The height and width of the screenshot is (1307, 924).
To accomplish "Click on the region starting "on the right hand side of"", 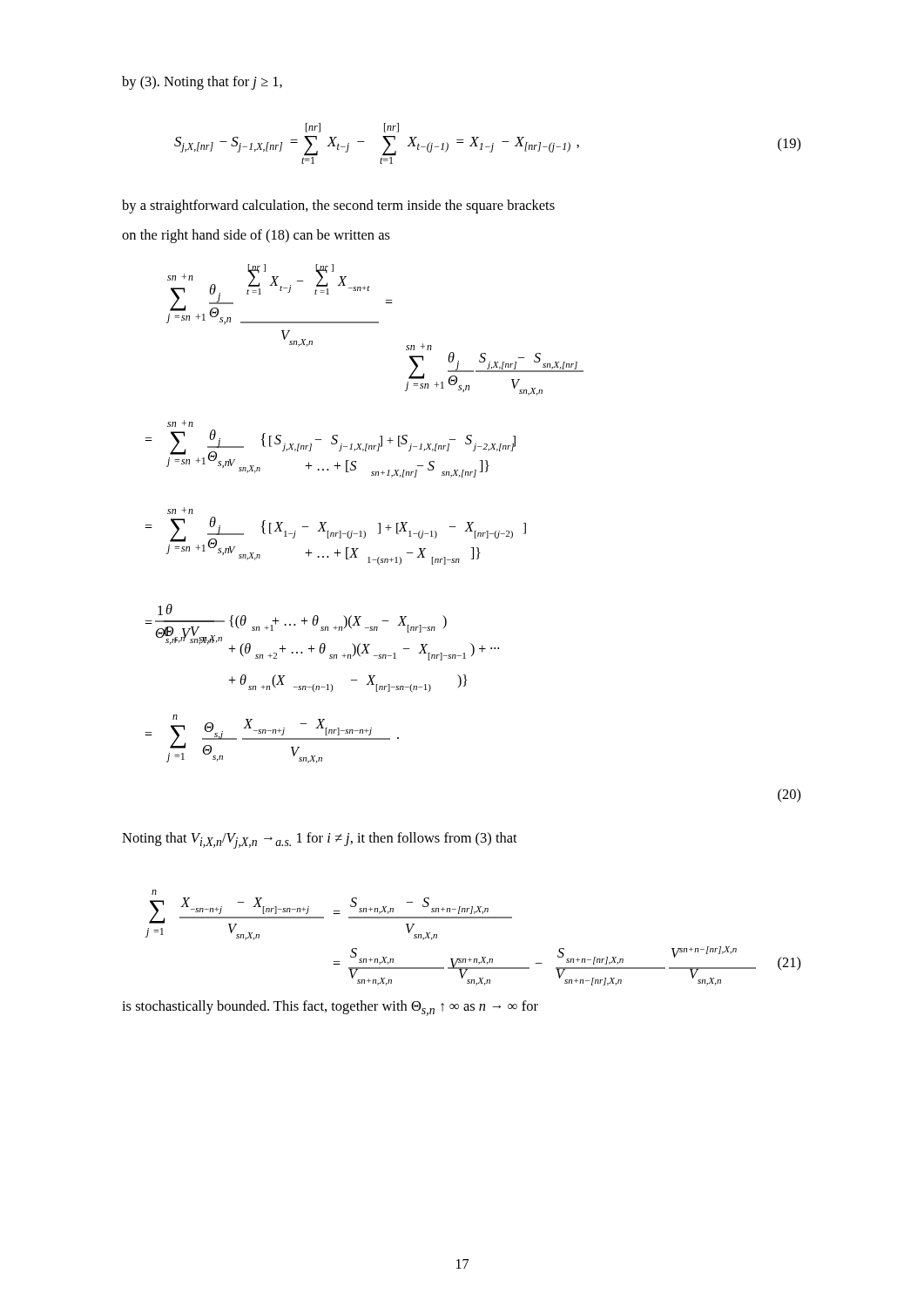I will (x=256, y=235).
